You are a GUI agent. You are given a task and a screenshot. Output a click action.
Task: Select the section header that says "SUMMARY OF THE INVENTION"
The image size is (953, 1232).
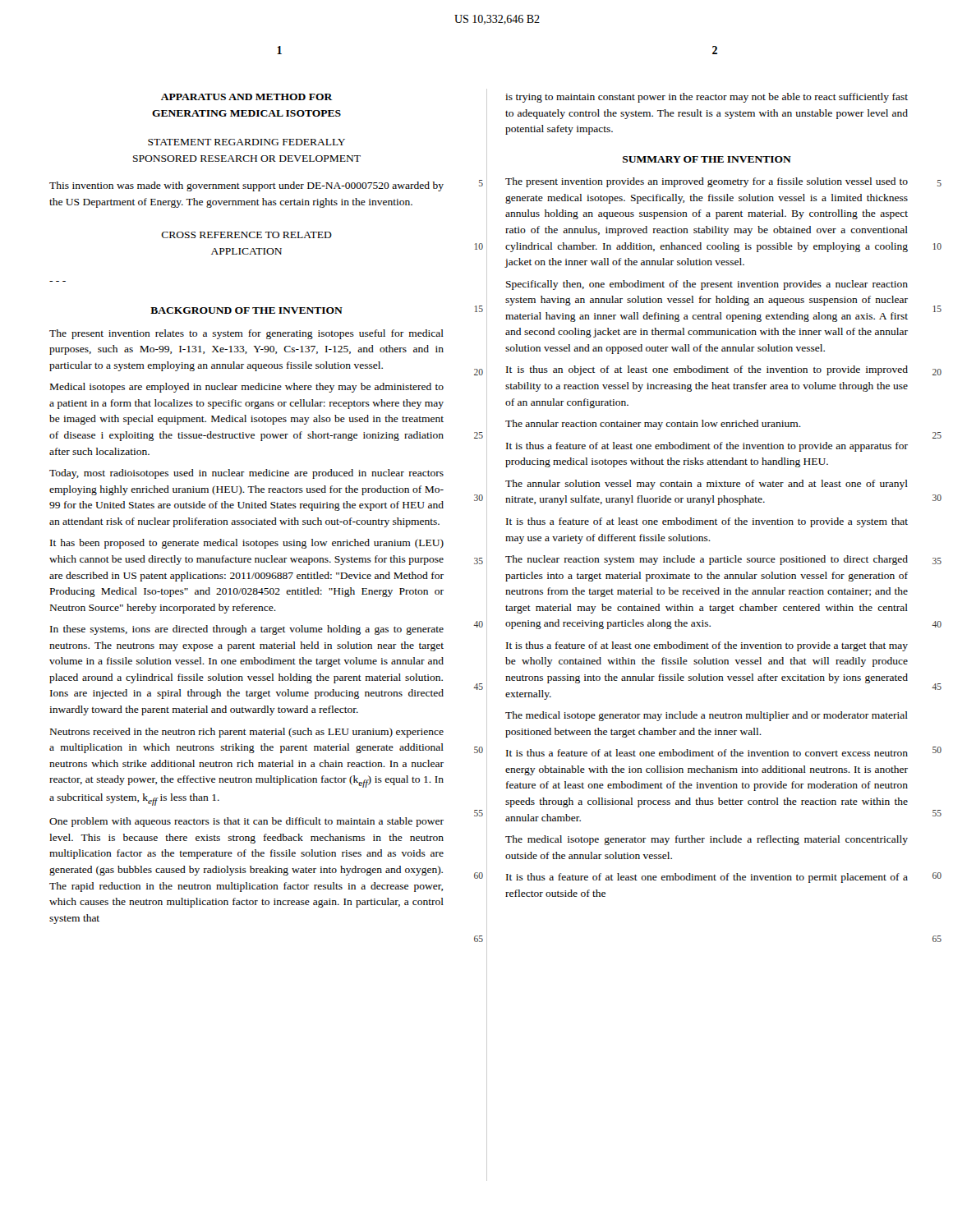[x=707, y=159]
